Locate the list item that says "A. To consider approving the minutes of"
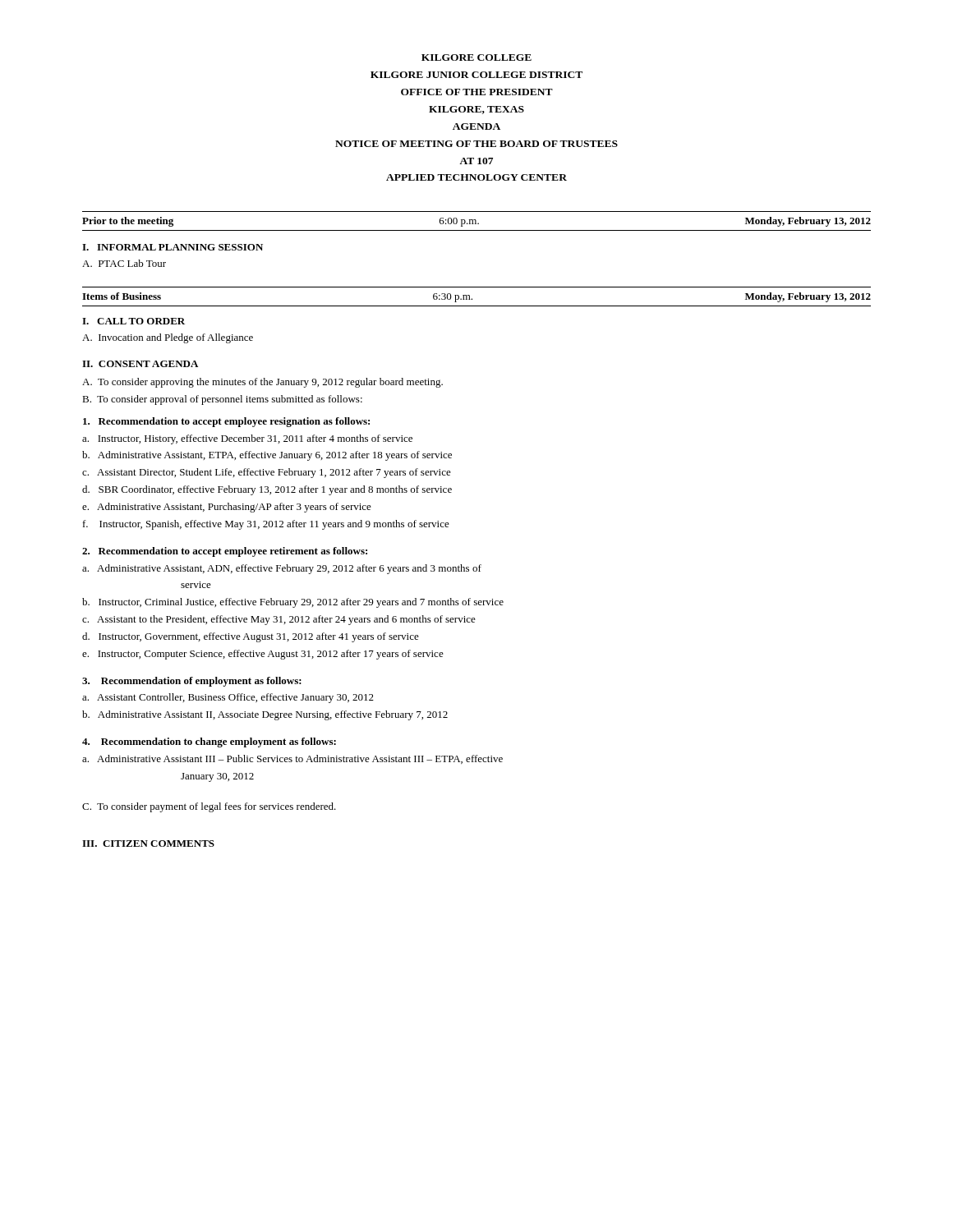Screen dimensions: 1232x953 pyautogui.click(x=263, y=382)
